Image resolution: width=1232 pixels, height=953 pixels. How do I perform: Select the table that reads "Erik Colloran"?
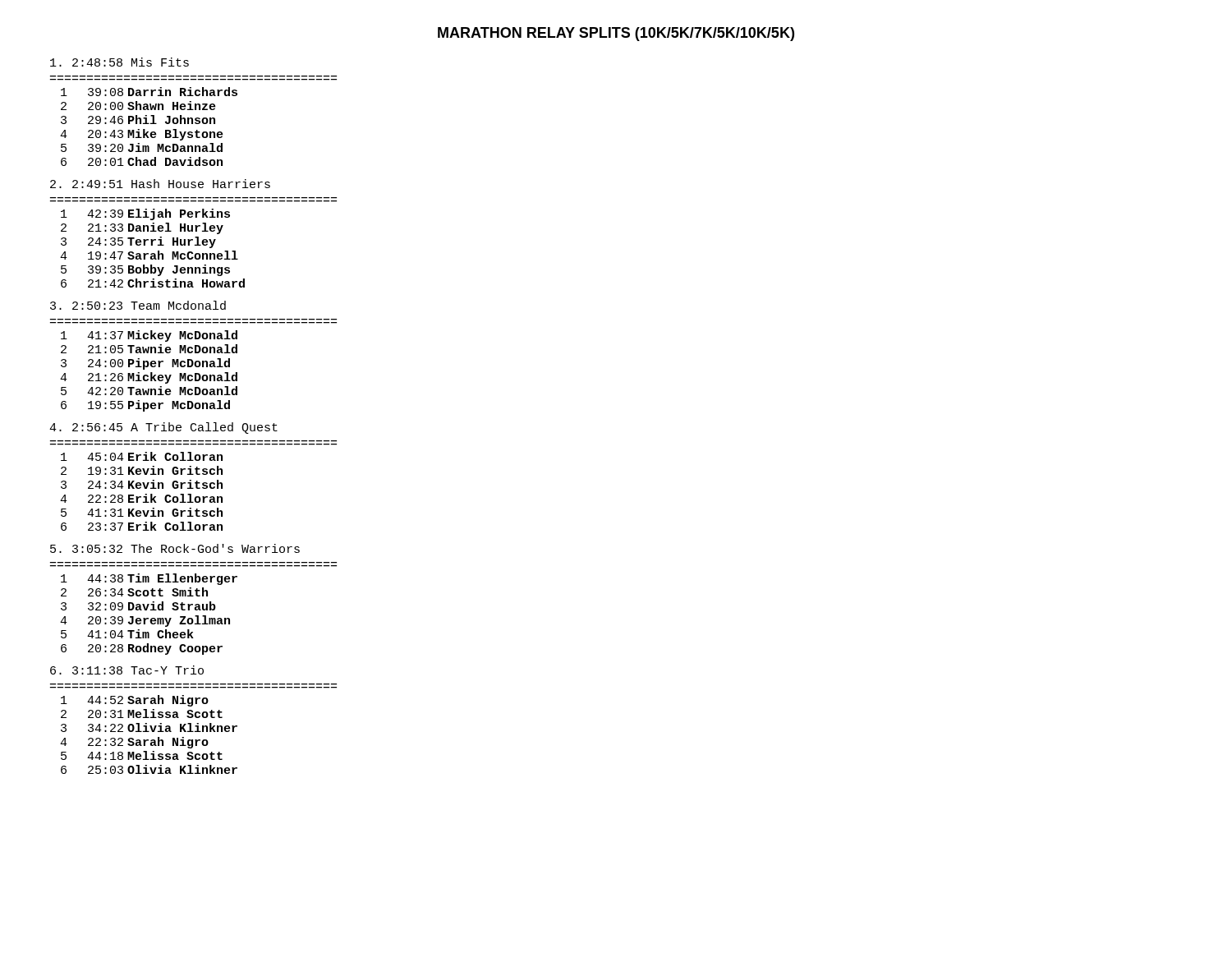click(x=616, y=493)
